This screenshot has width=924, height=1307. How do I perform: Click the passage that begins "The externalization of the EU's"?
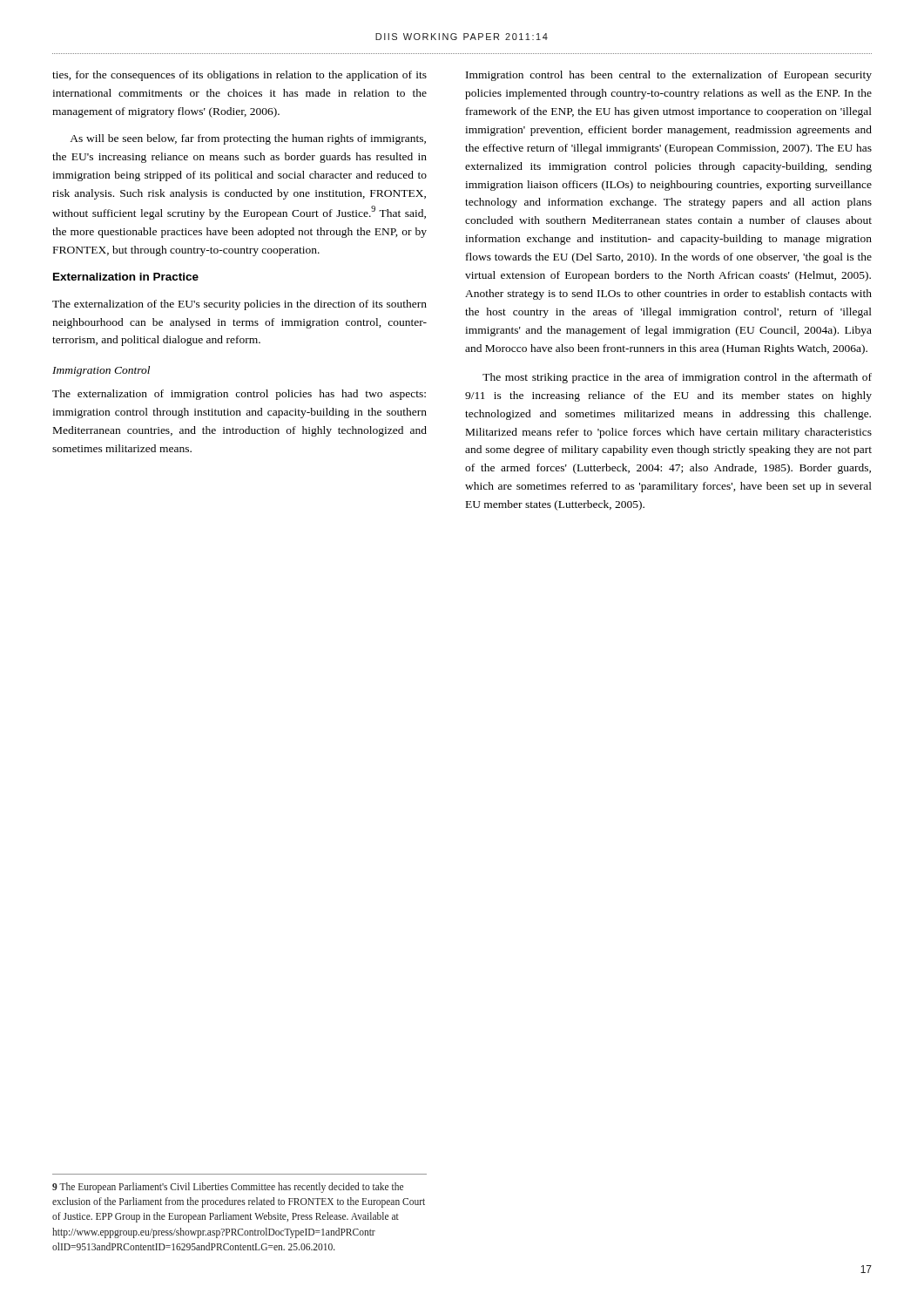pyautogui.click(x=240, y=322)
